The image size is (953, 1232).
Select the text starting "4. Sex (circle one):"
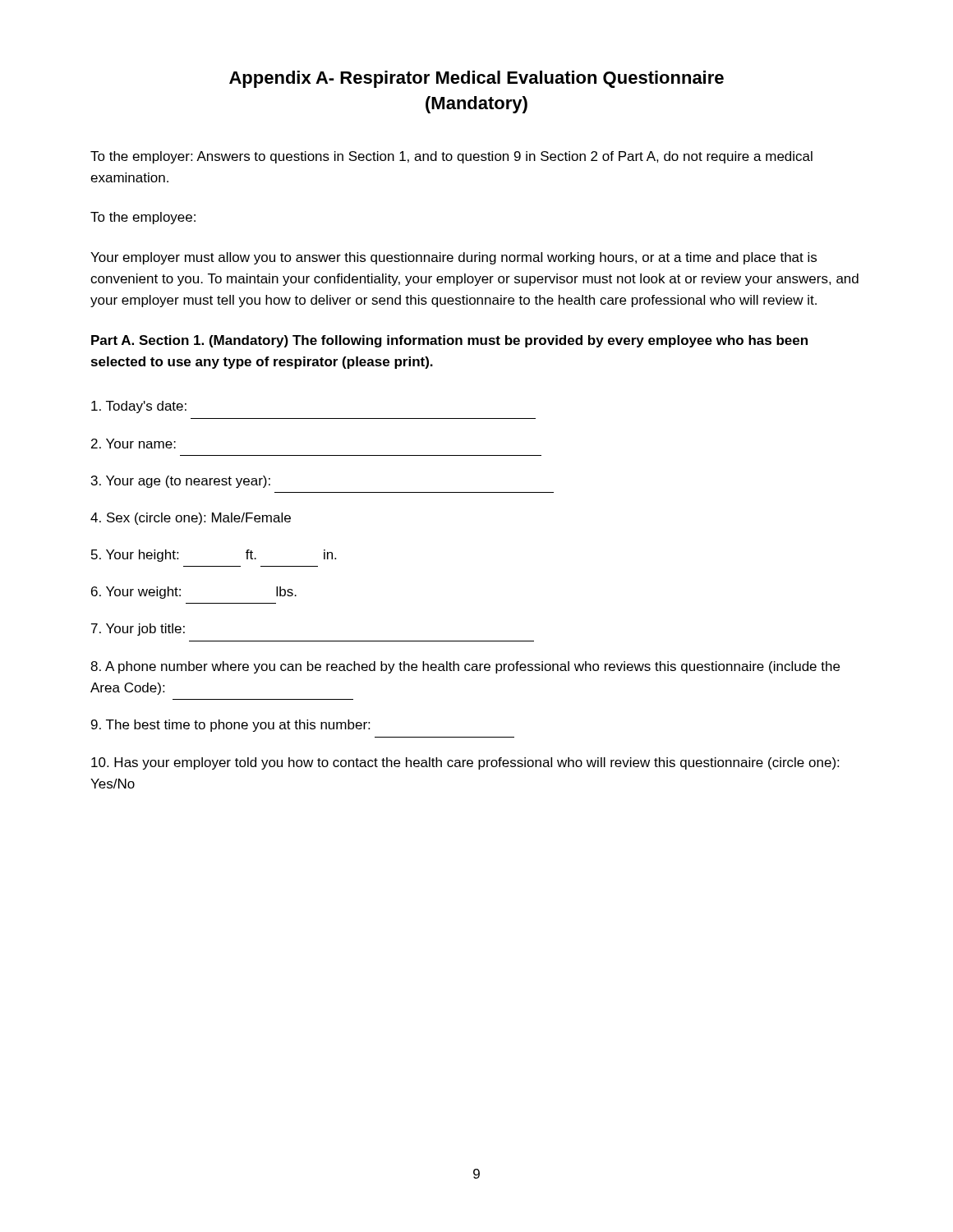[191, 518]
